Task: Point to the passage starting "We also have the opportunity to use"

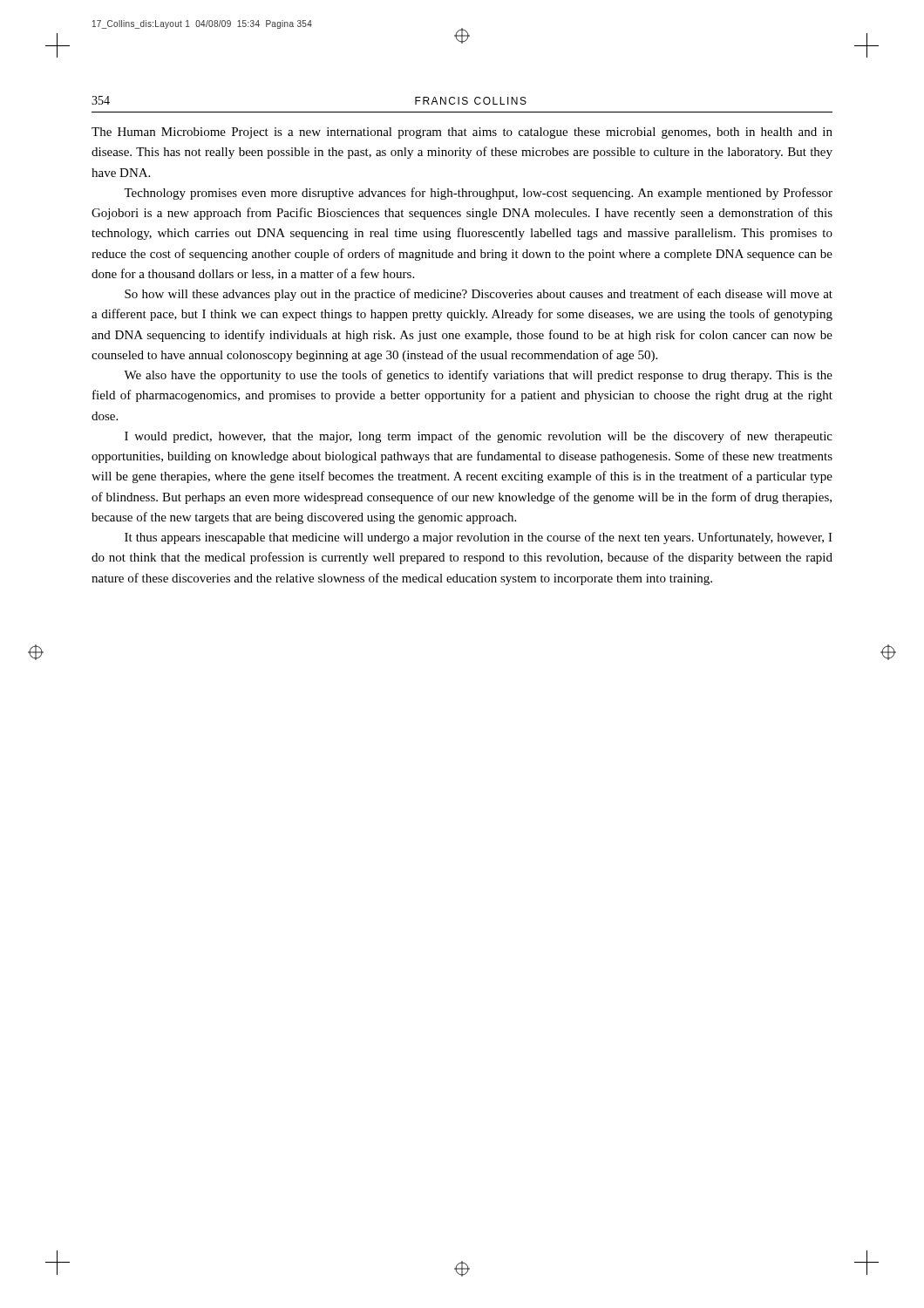Action: coord(462,396)
